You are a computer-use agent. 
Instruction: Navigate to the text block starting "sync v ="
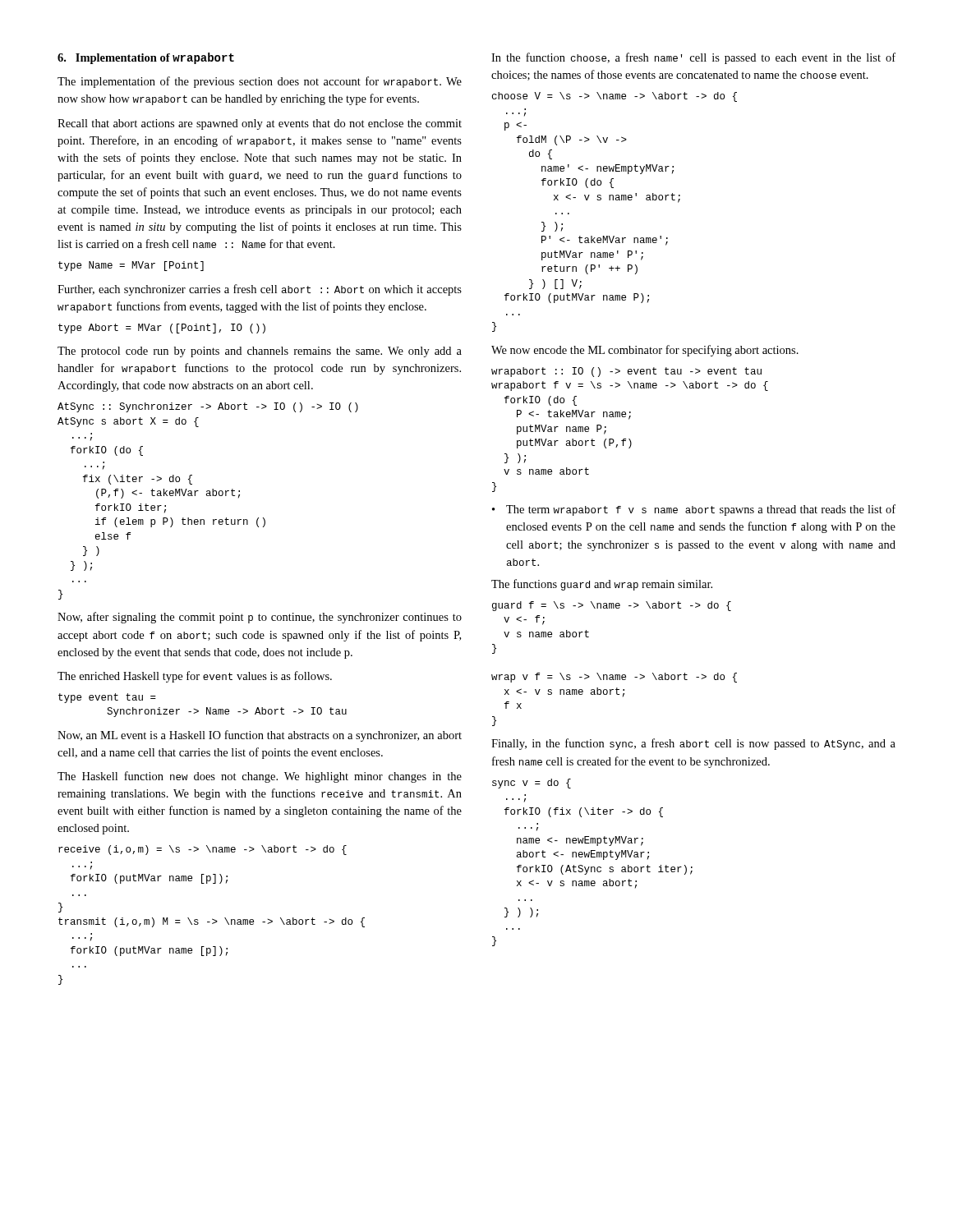coord(693,863)
